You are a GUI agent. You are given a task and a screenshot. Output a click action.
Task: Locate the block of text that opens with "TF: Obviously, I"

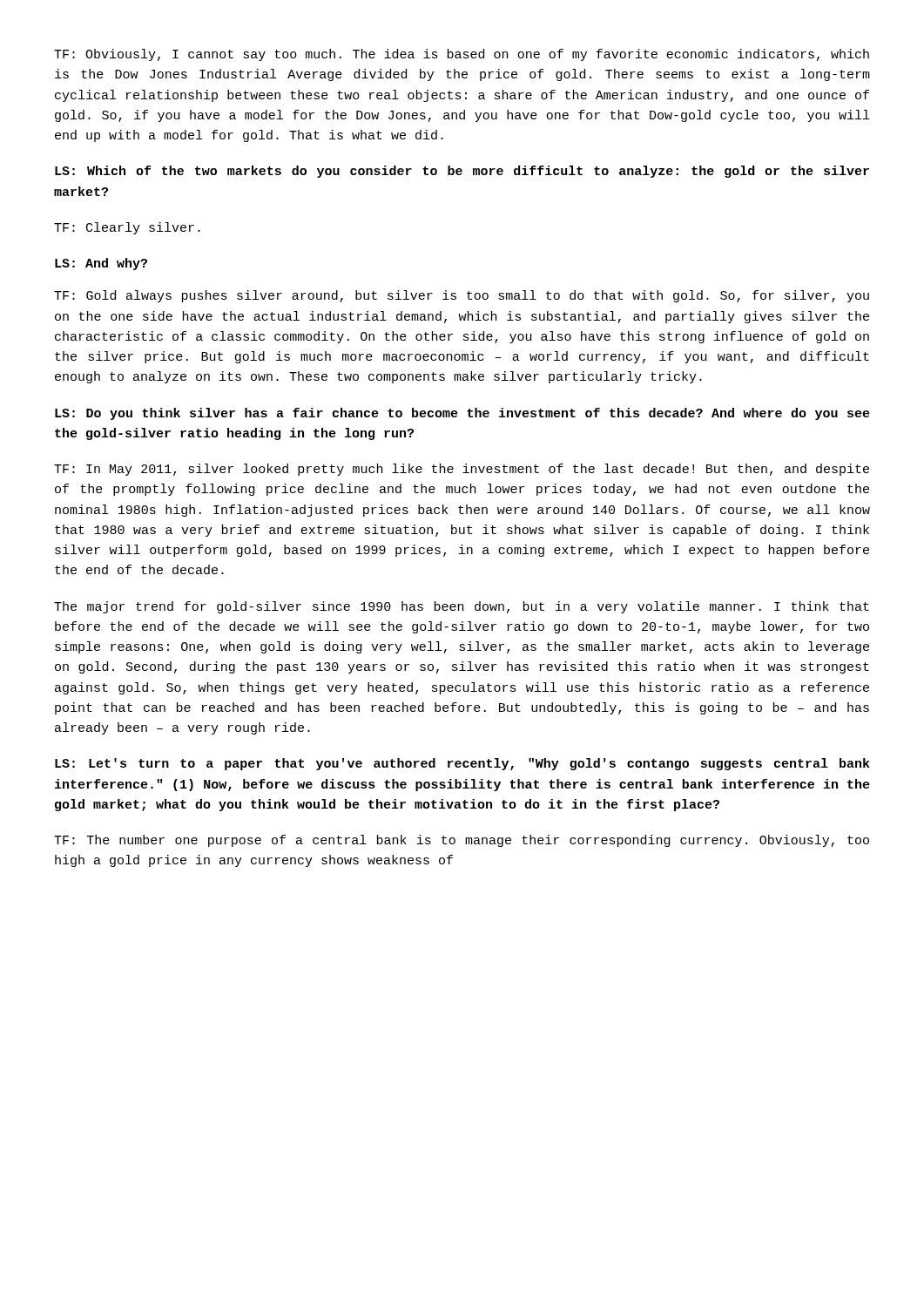462,96
